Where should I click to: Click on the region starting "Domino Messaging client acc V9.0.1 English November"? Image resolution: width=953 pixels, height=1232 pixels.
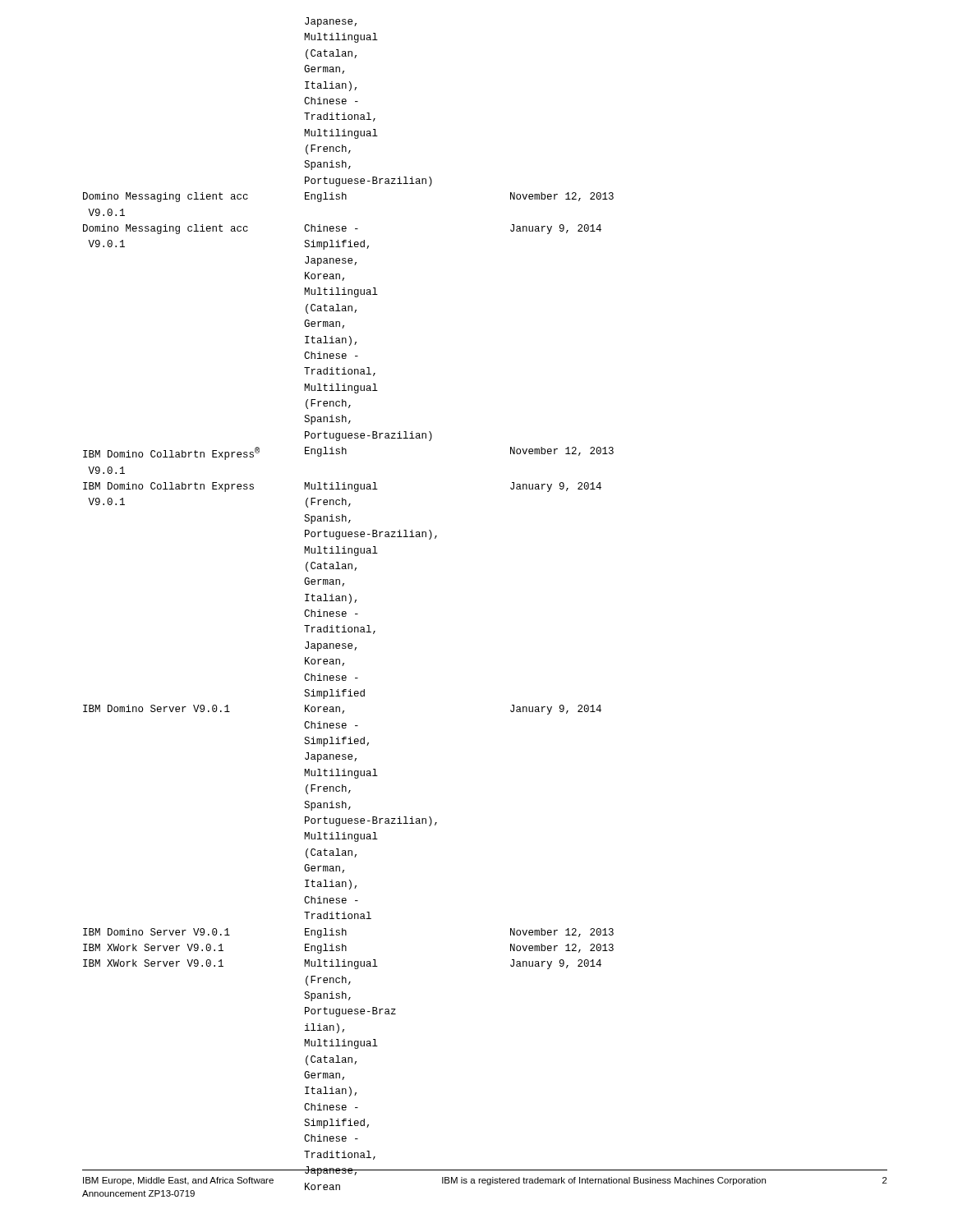pos(348,197)
